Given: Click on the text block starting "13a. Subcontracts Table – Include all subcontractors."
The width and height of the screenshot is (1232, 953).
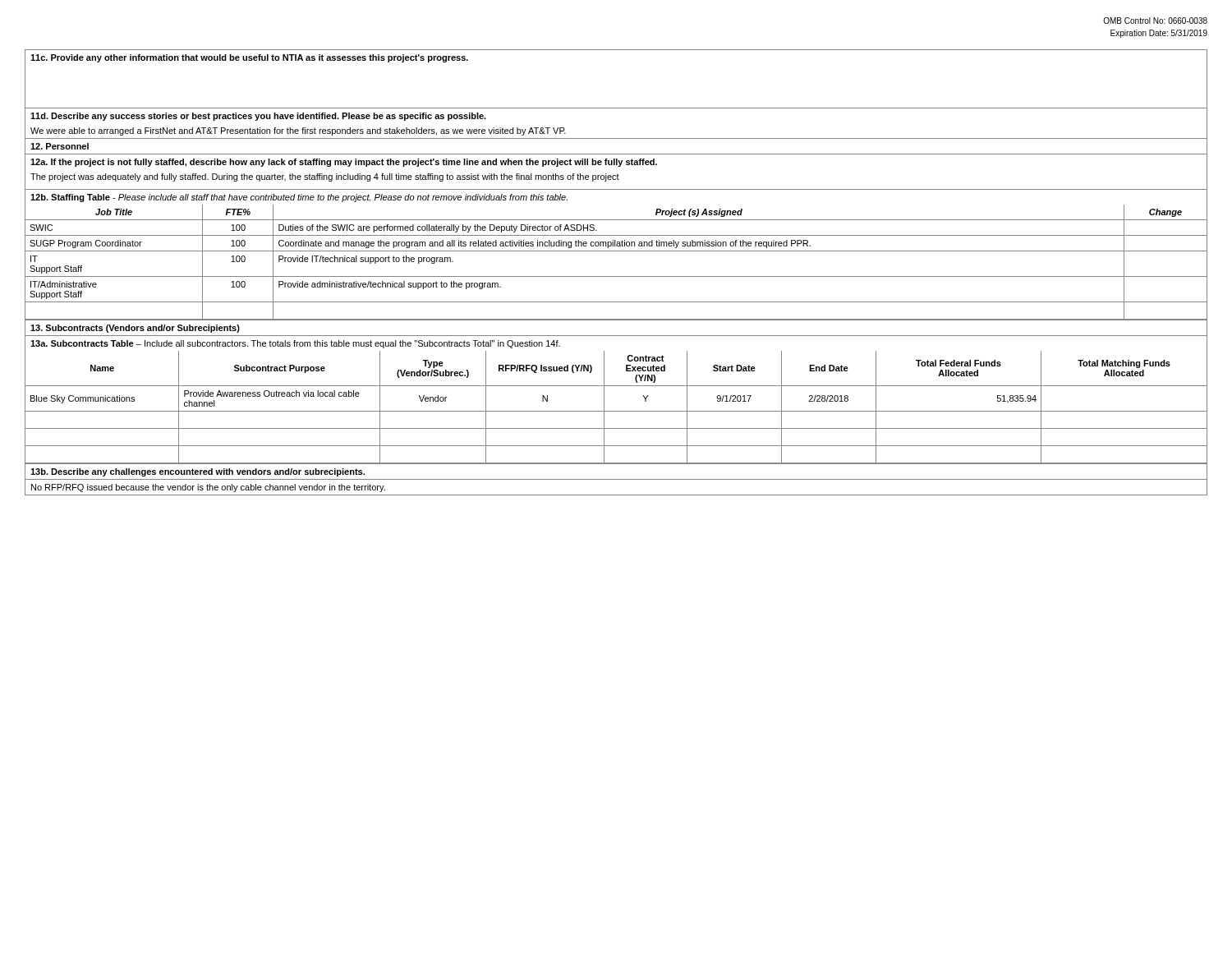Looking at the screenshot, I should click(295, 343).
